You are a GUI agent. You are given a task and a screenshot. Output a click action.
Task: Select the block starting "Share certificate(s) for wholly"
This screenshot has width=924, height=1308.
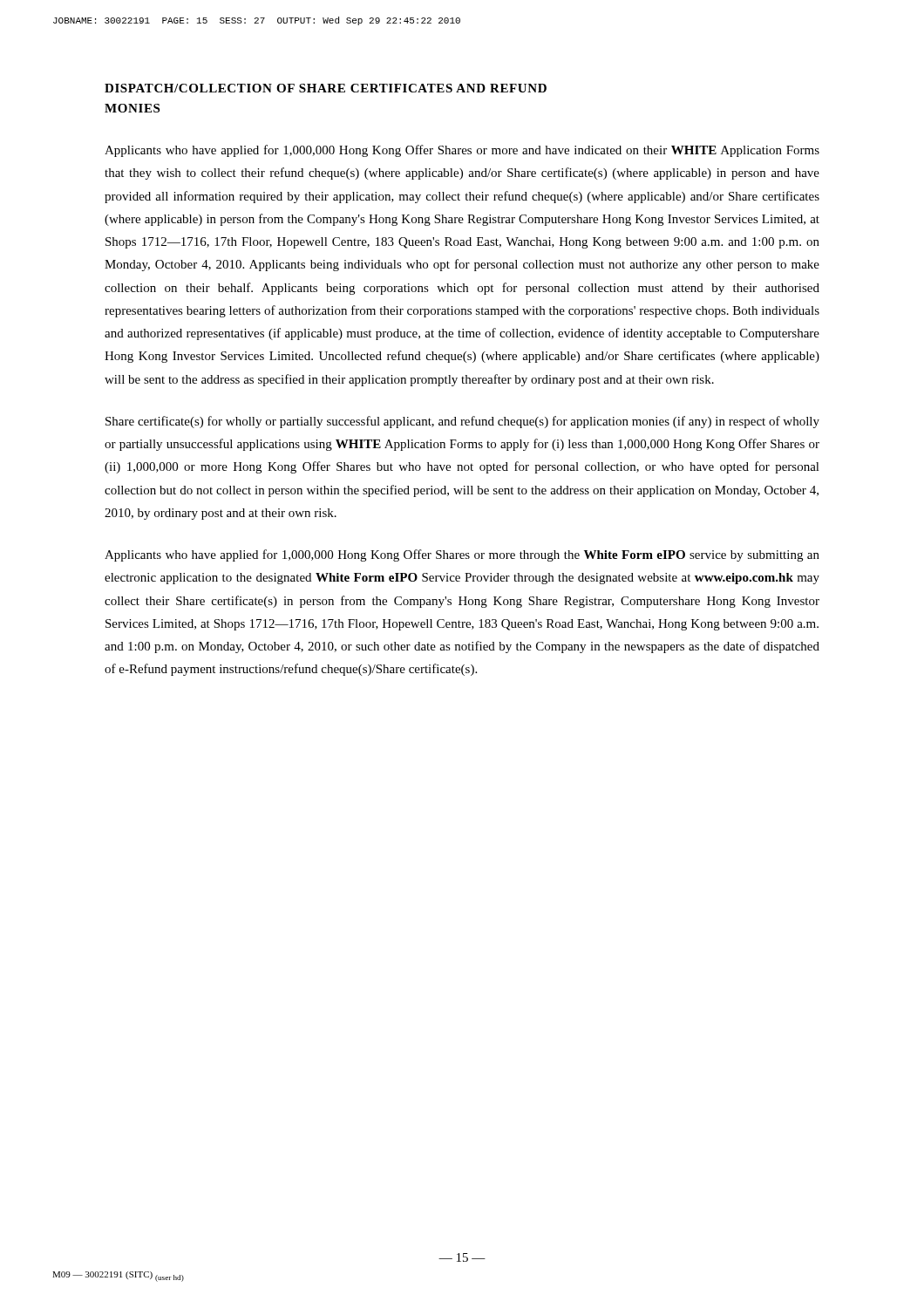click(462, 467)
